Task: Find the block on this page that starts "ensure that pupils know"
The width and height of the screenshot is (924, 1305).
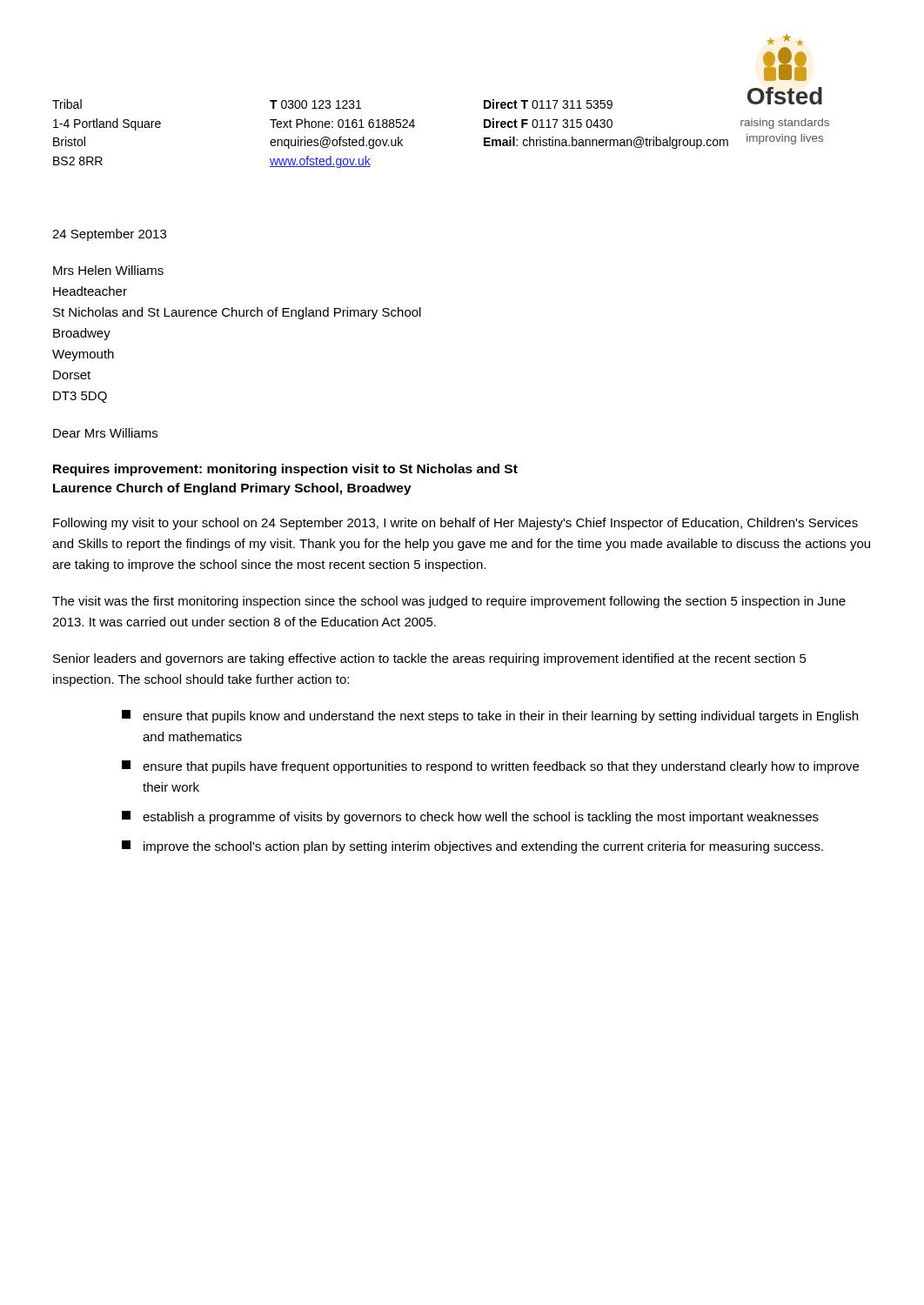Action: pos(497,727)
